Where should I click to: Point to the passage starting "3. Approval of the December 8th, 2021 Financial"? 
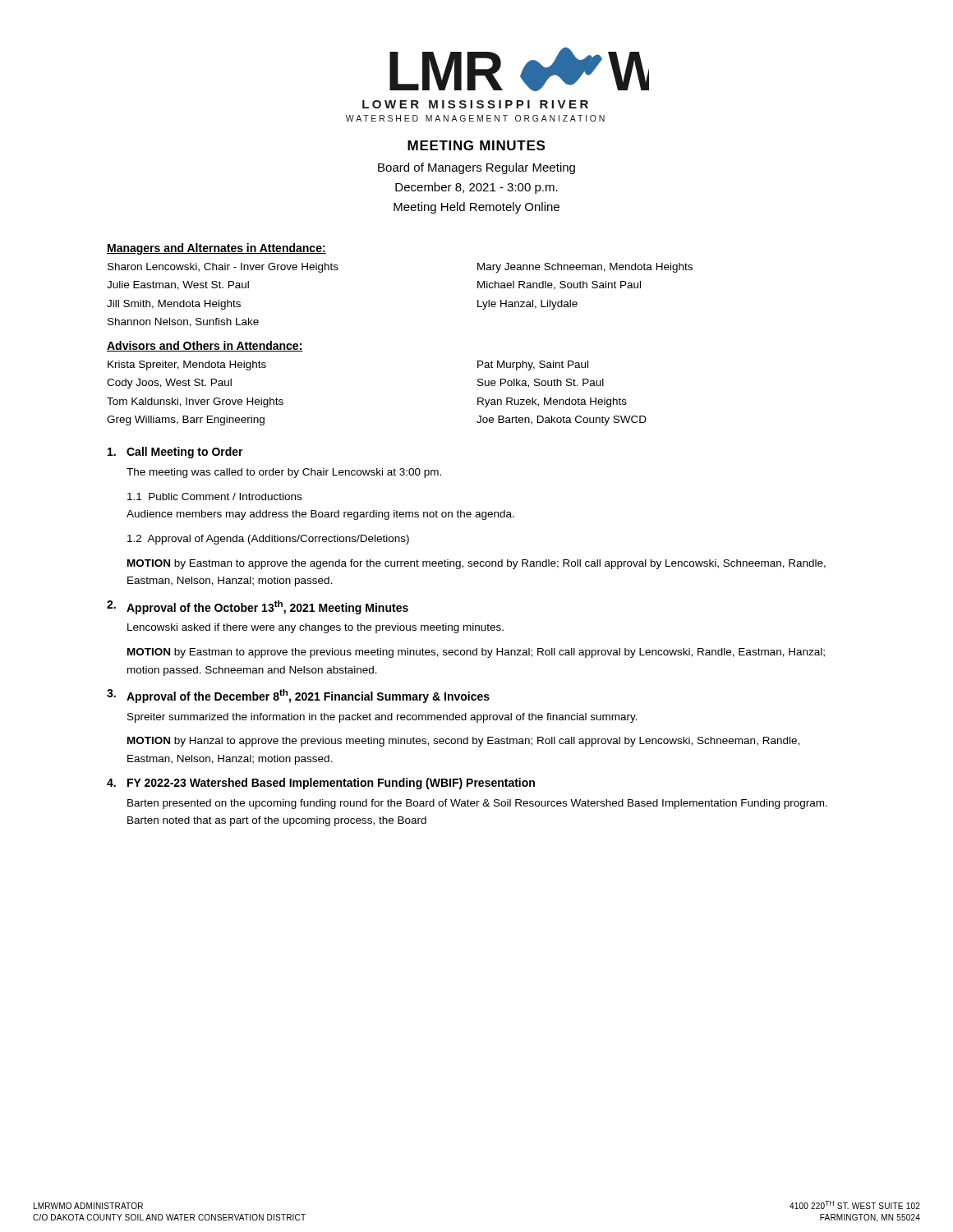tap(298, 695)
